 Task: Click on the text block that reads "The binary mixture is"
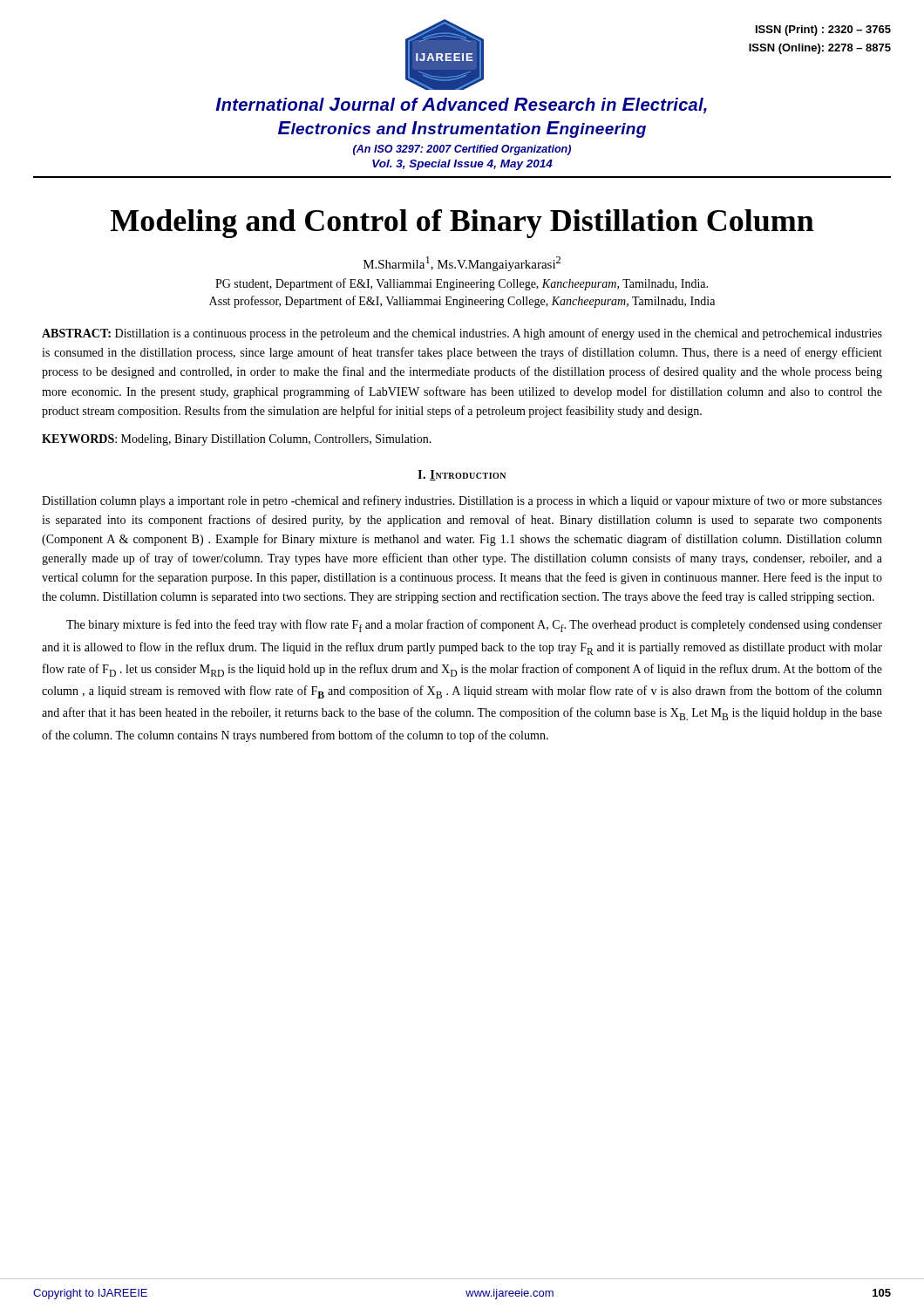point(462,680)
